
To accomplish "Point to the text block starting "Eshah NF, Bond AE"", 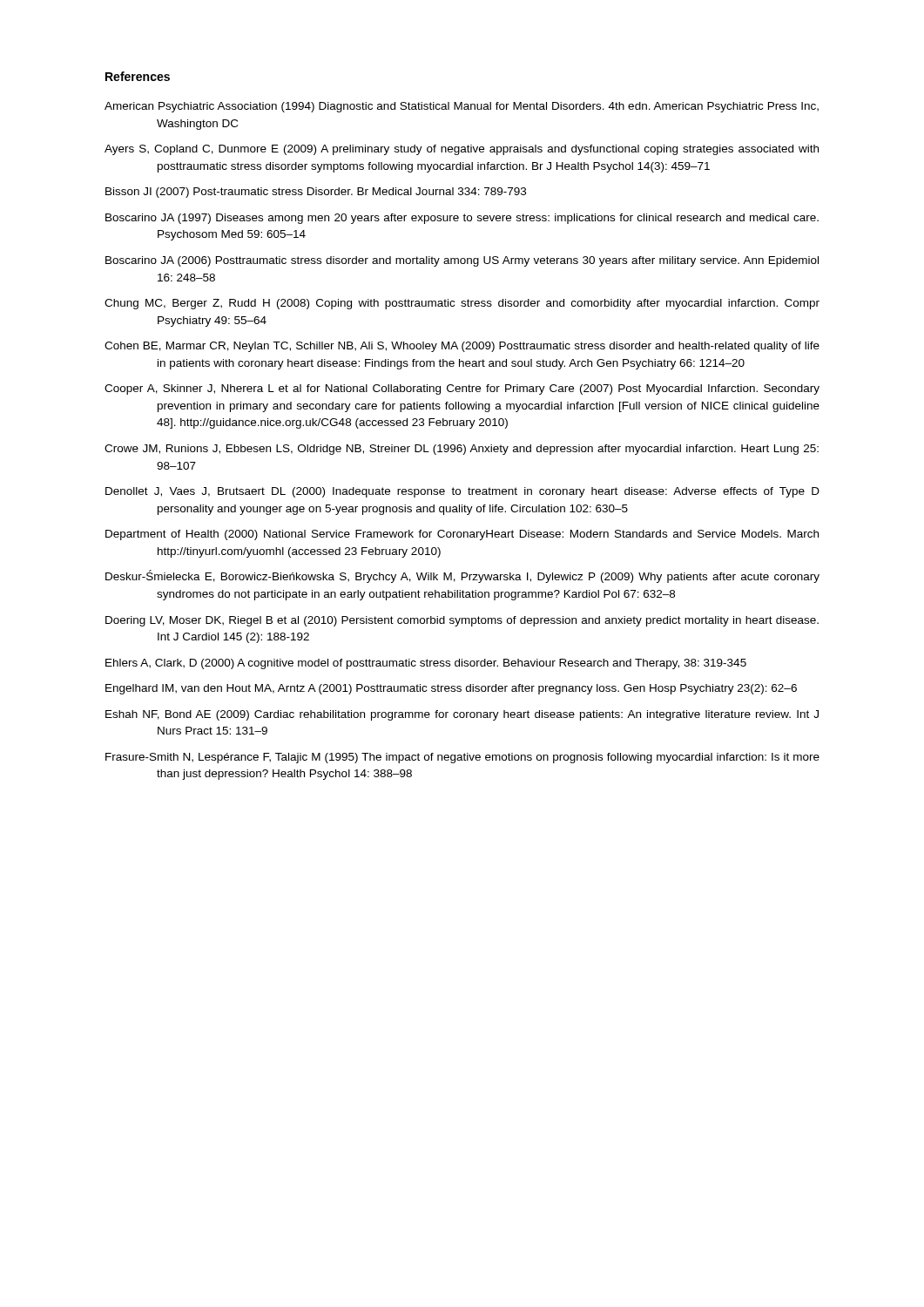I will tap(462, 722).
